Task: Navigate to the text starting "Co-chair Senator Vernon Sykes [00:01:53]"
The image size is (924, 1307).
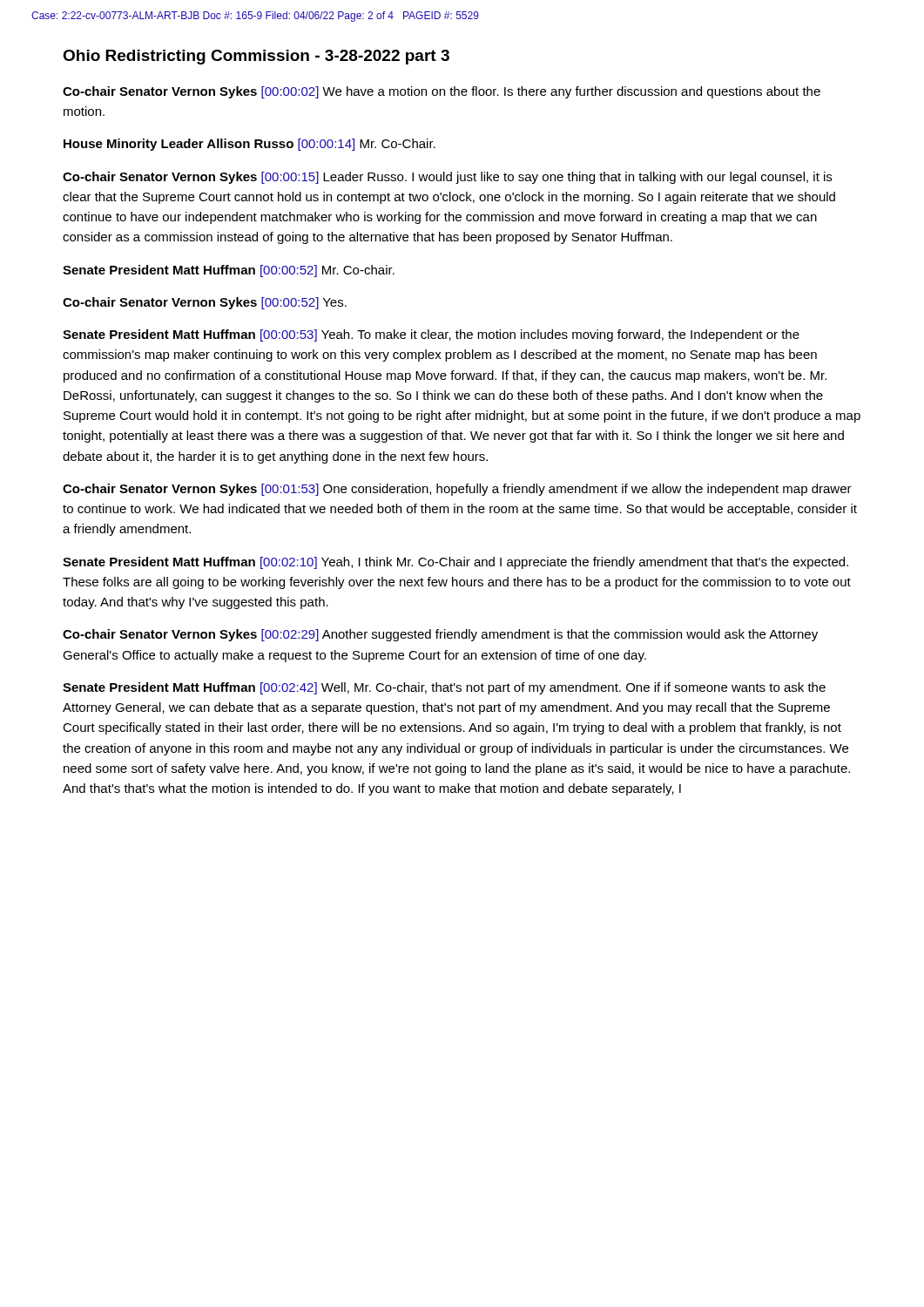Action: (x=460, y=508)
